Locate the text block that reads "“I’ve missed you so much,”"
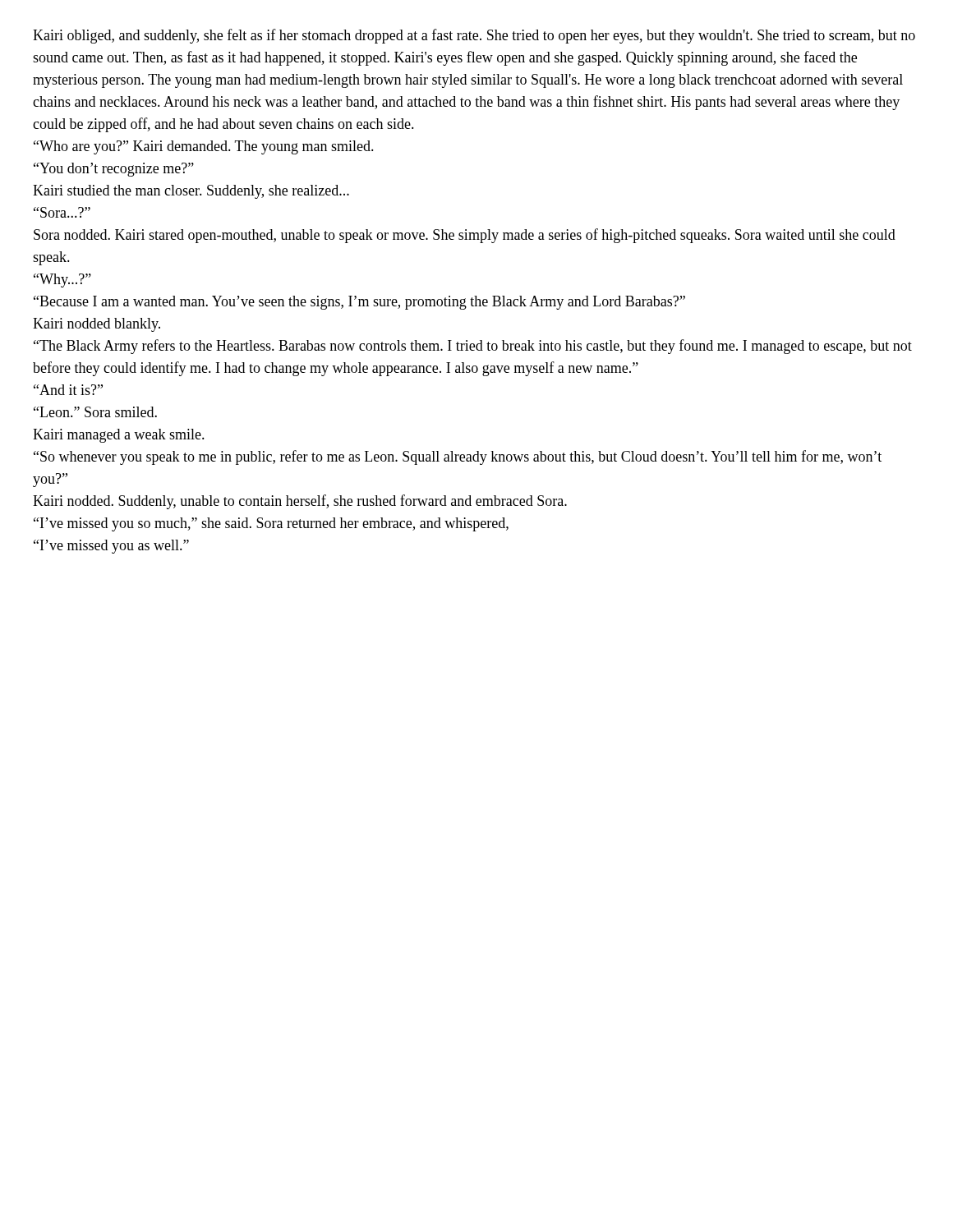Screen dimensions: 1232x953 [x=271, y=523]
